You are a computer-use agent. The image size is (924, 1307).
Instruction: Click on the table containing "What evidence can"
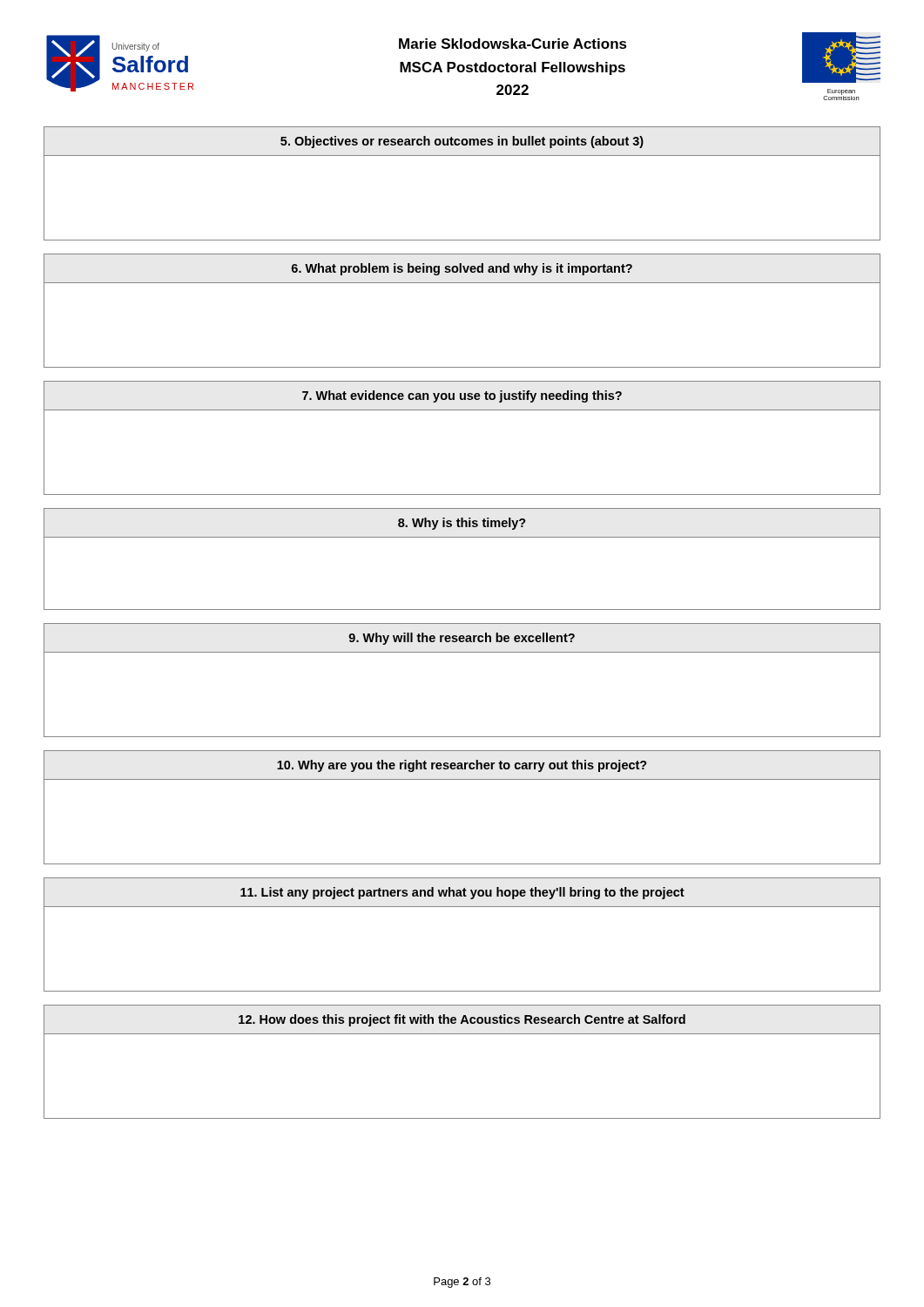[462, 438]
